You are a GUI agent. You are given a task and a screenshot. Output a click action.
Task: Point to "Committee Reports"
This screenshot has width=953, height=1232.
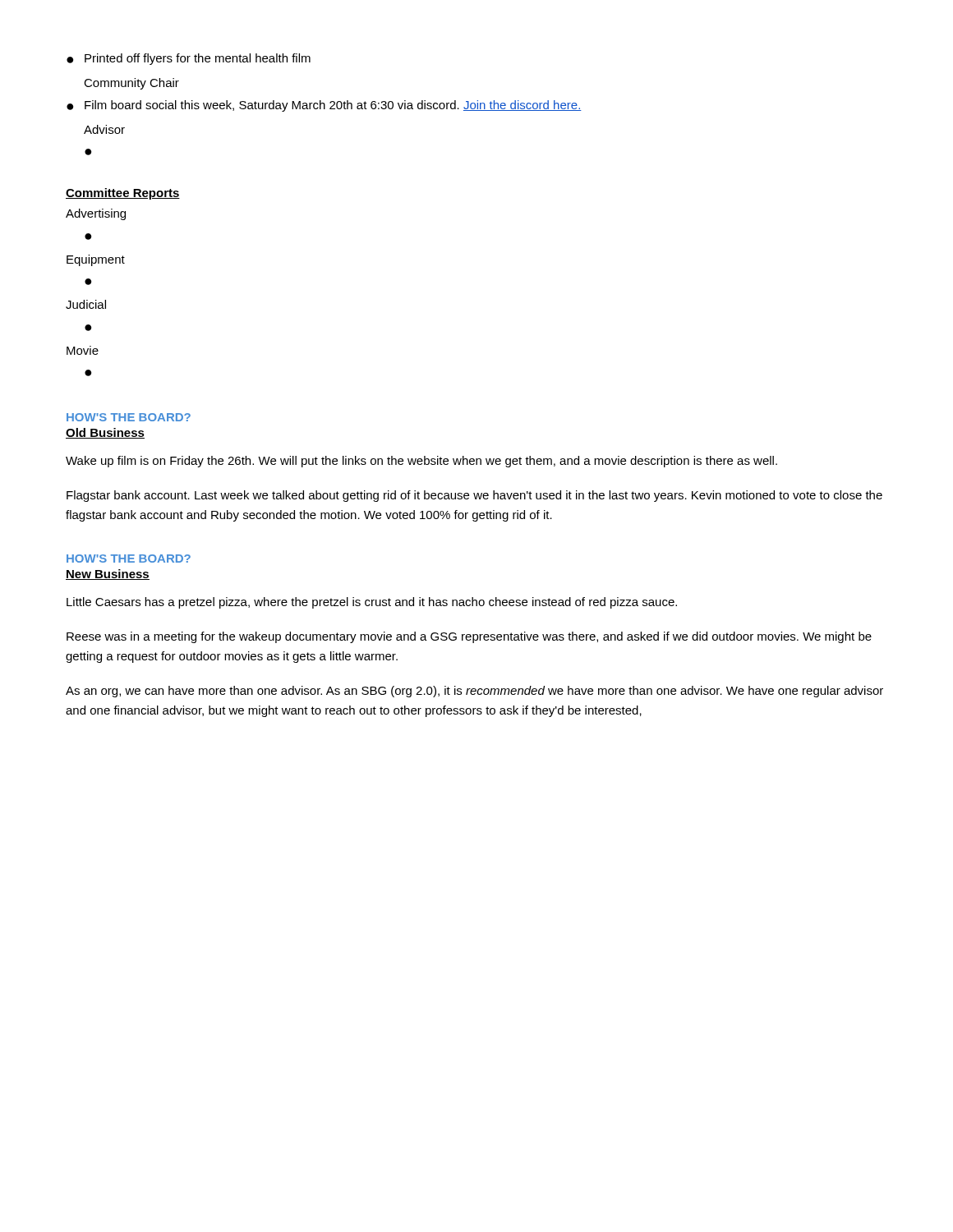coord(123,193)
